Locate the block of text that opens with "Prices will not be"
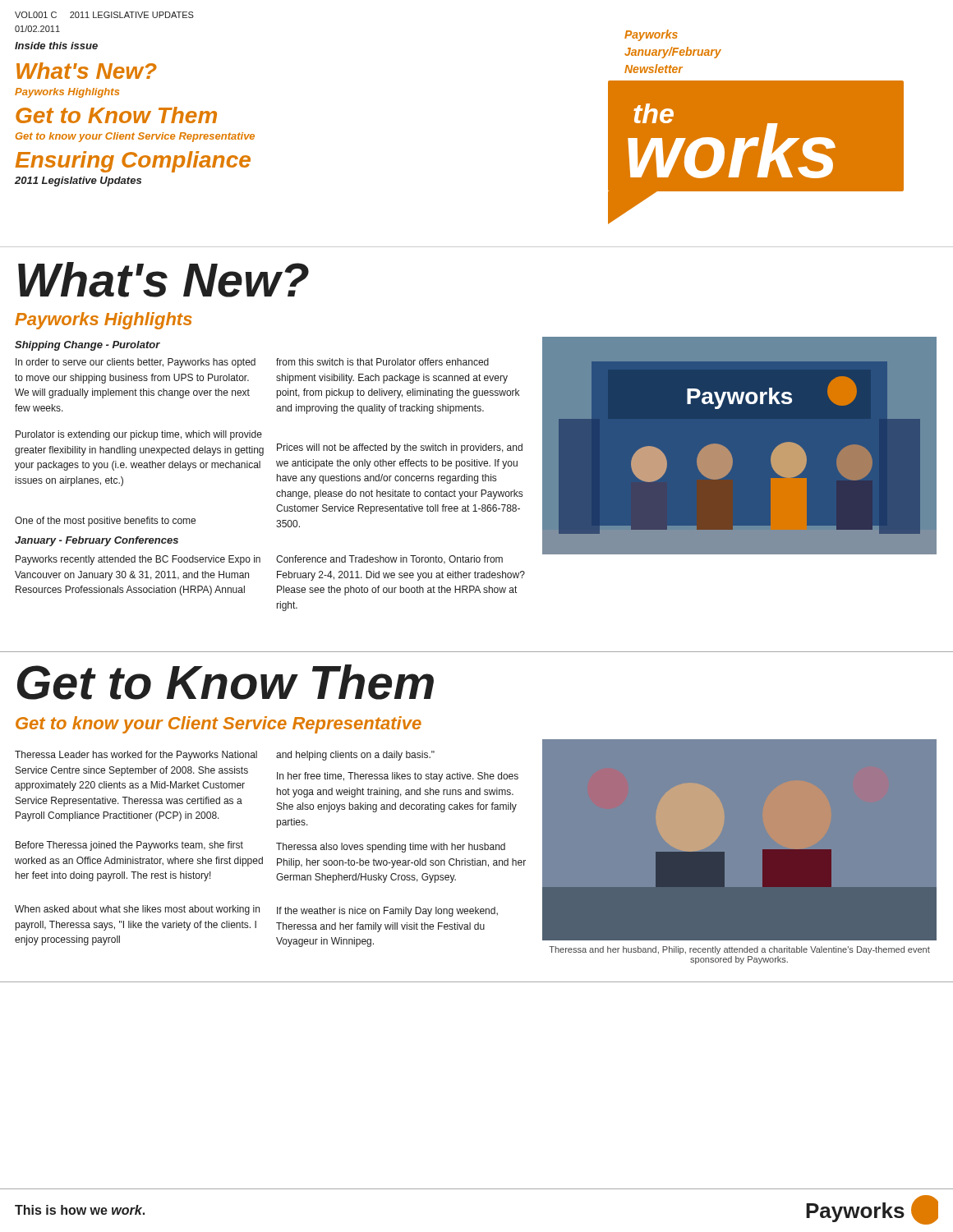 click(x=400, y=486)
